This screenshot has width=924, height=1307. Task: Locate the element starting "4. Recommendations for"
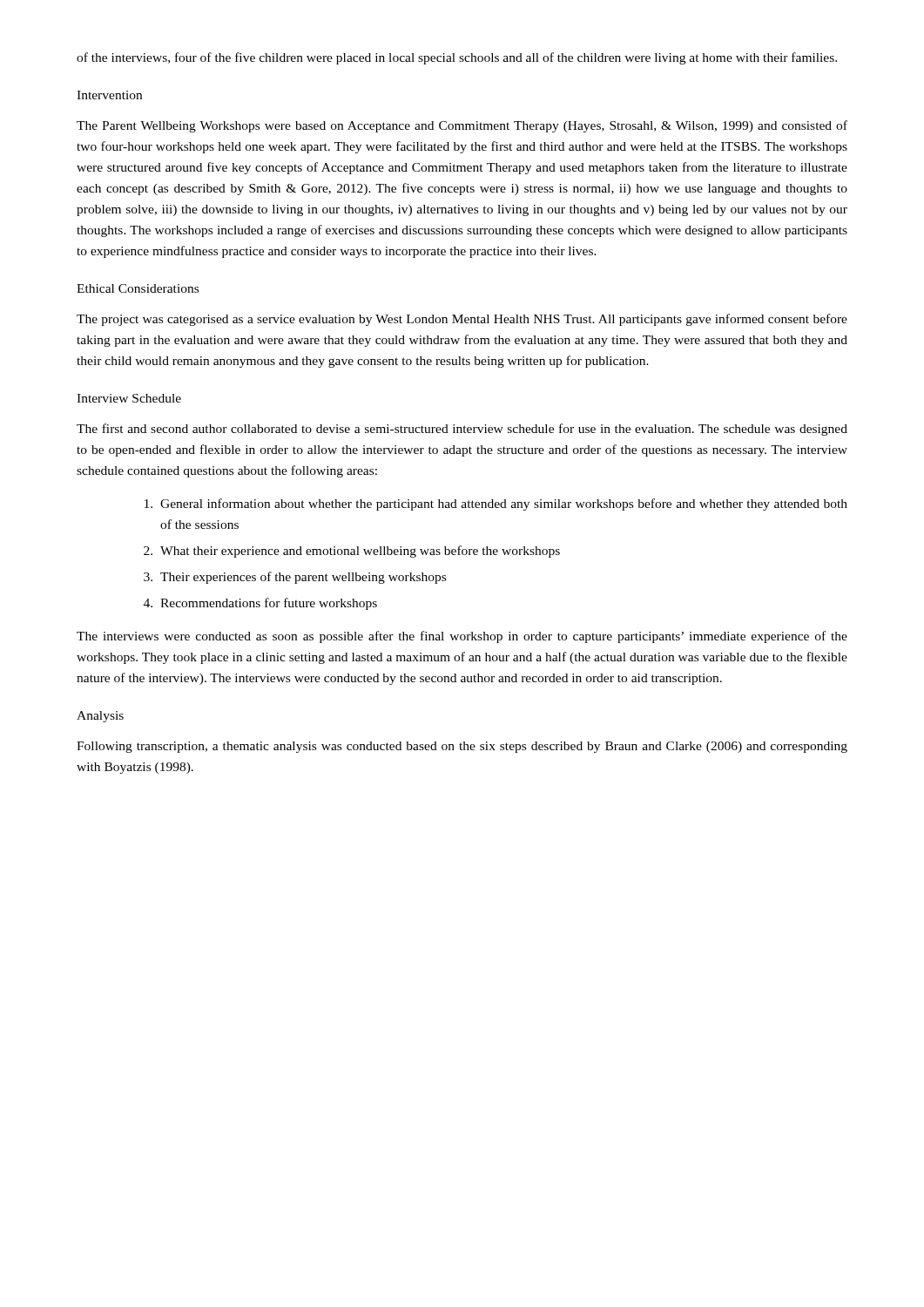[260, 604]
